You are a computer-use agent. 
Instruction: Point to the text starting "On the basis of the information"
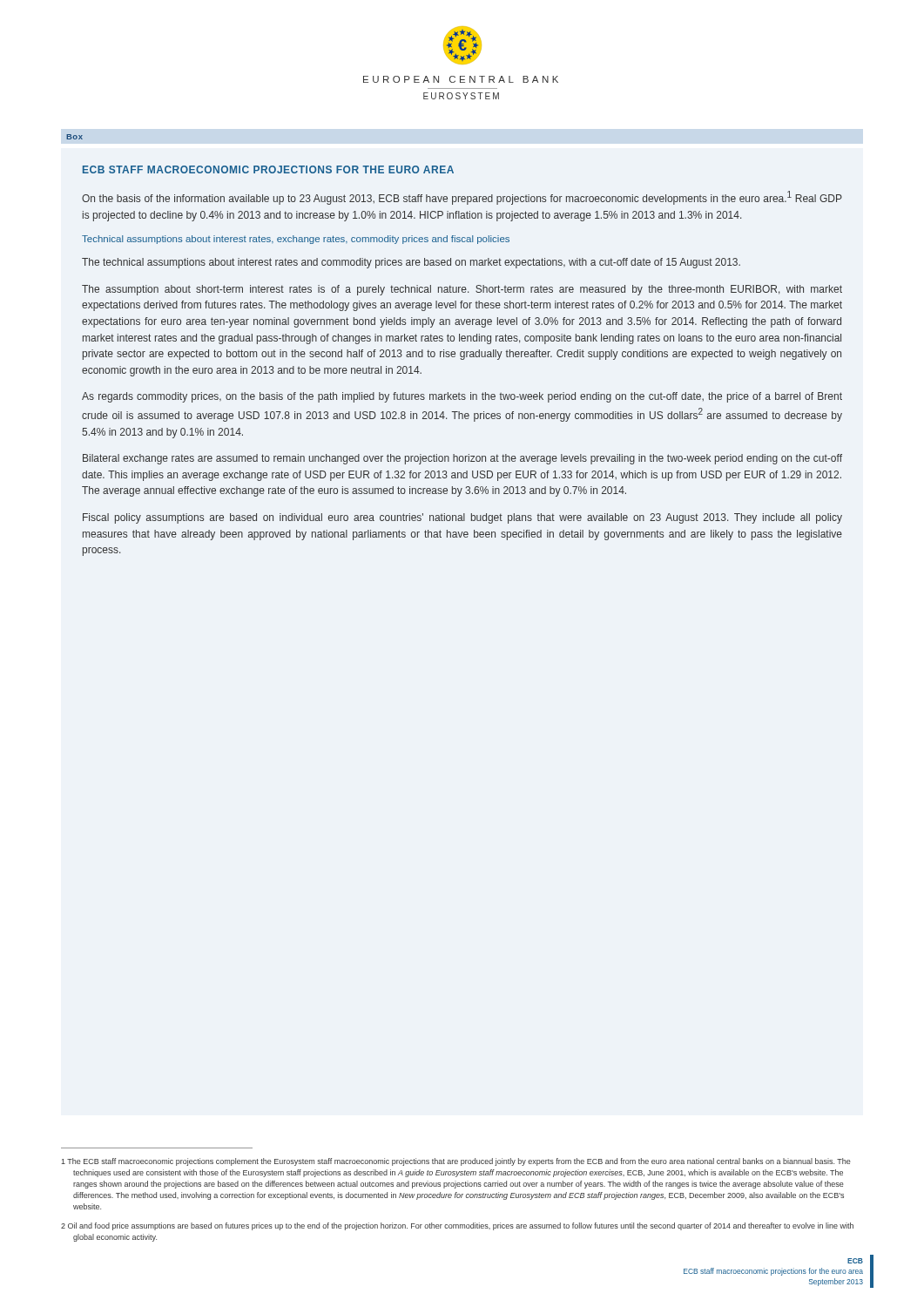pyautogui.click(x=462, y=206)
